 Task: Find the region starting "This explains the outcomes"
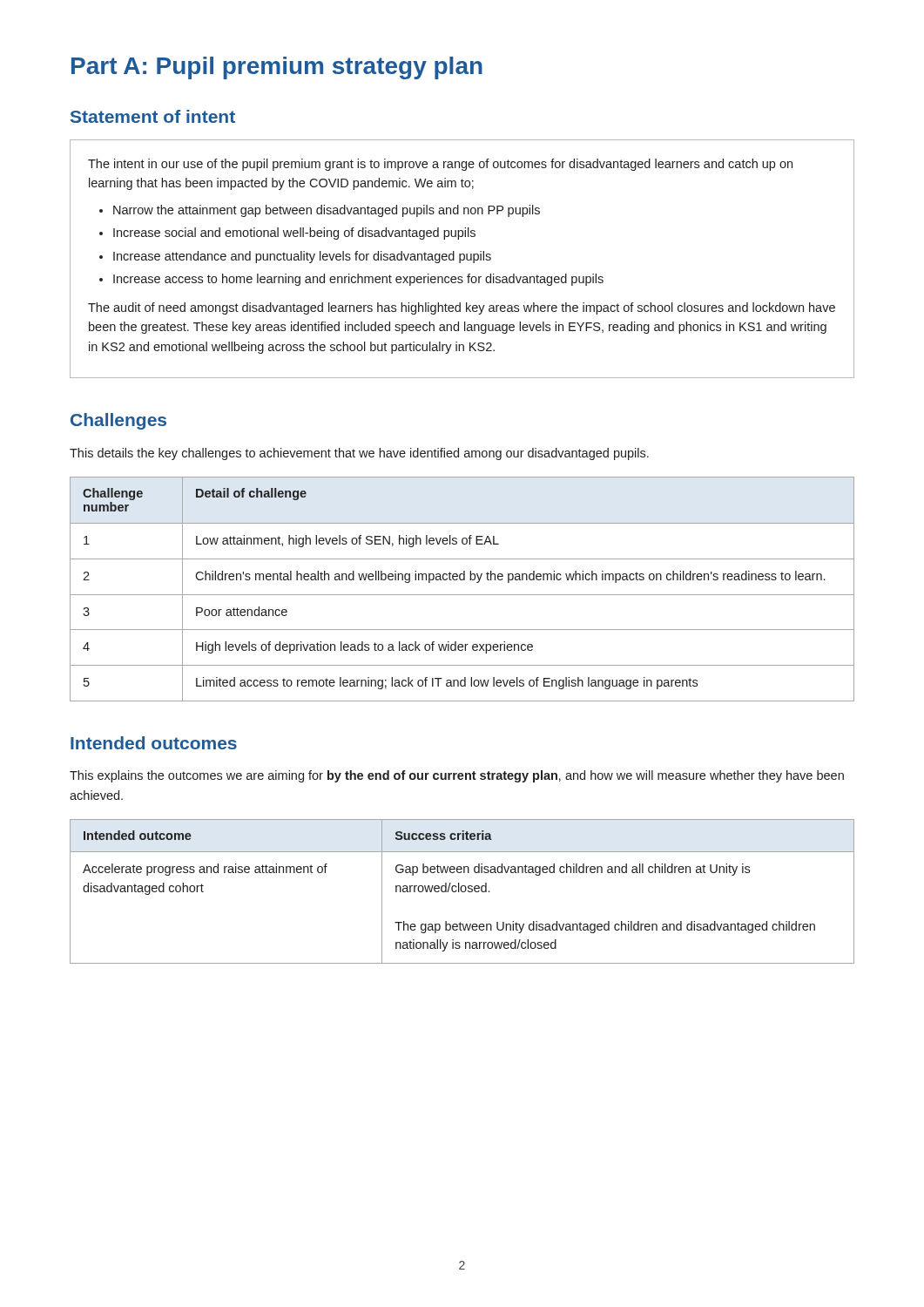coord(462,786)
